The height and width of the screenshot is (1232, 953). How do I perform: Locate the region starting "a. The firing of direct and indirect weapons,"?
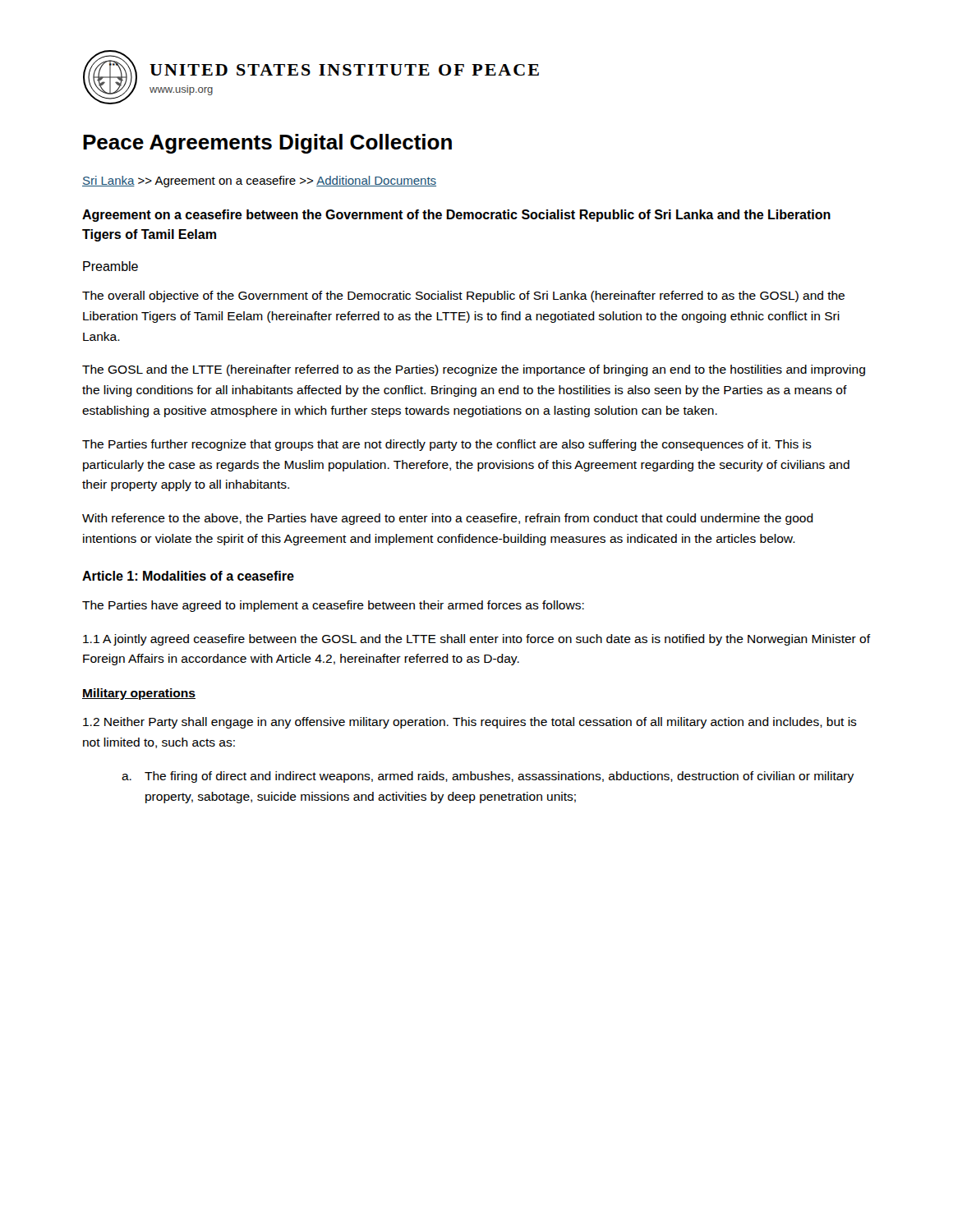[496, 786]
